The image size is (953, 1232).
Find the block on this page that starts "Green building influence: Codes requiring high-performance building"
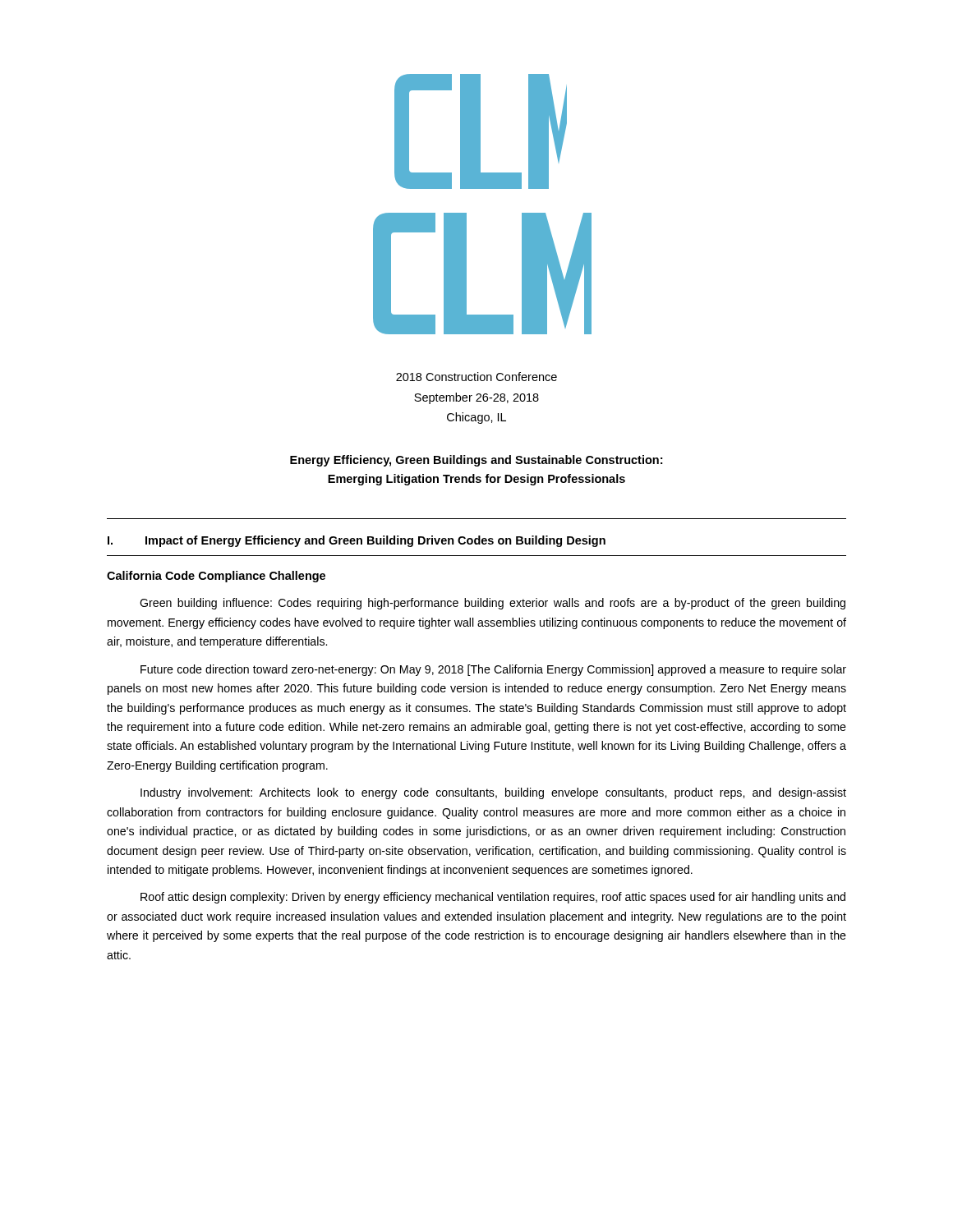tap(476, 622)
